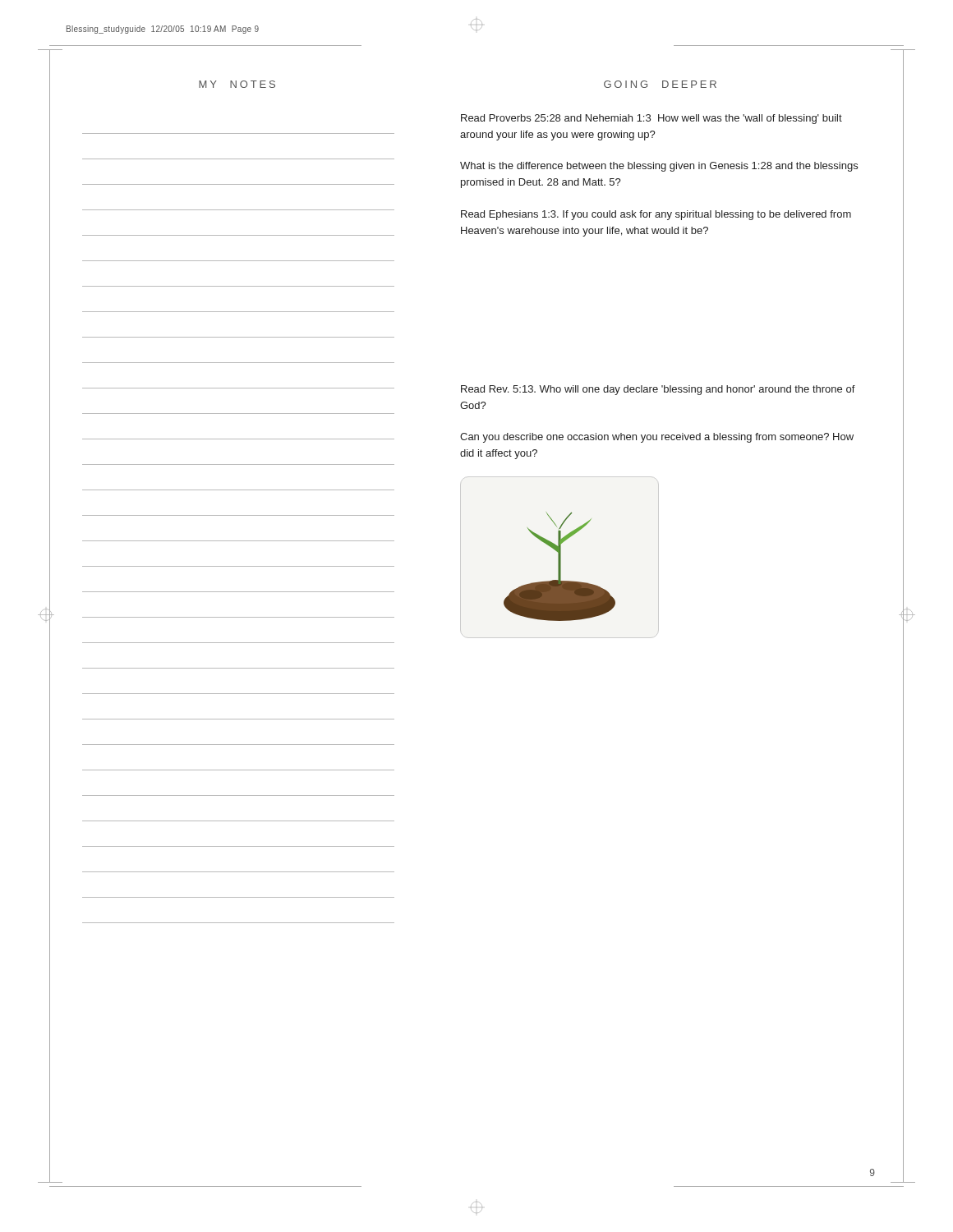Find the section header that says "MY NOTES"
Screen dimensions: 1232x953
[x=238, y=84]
